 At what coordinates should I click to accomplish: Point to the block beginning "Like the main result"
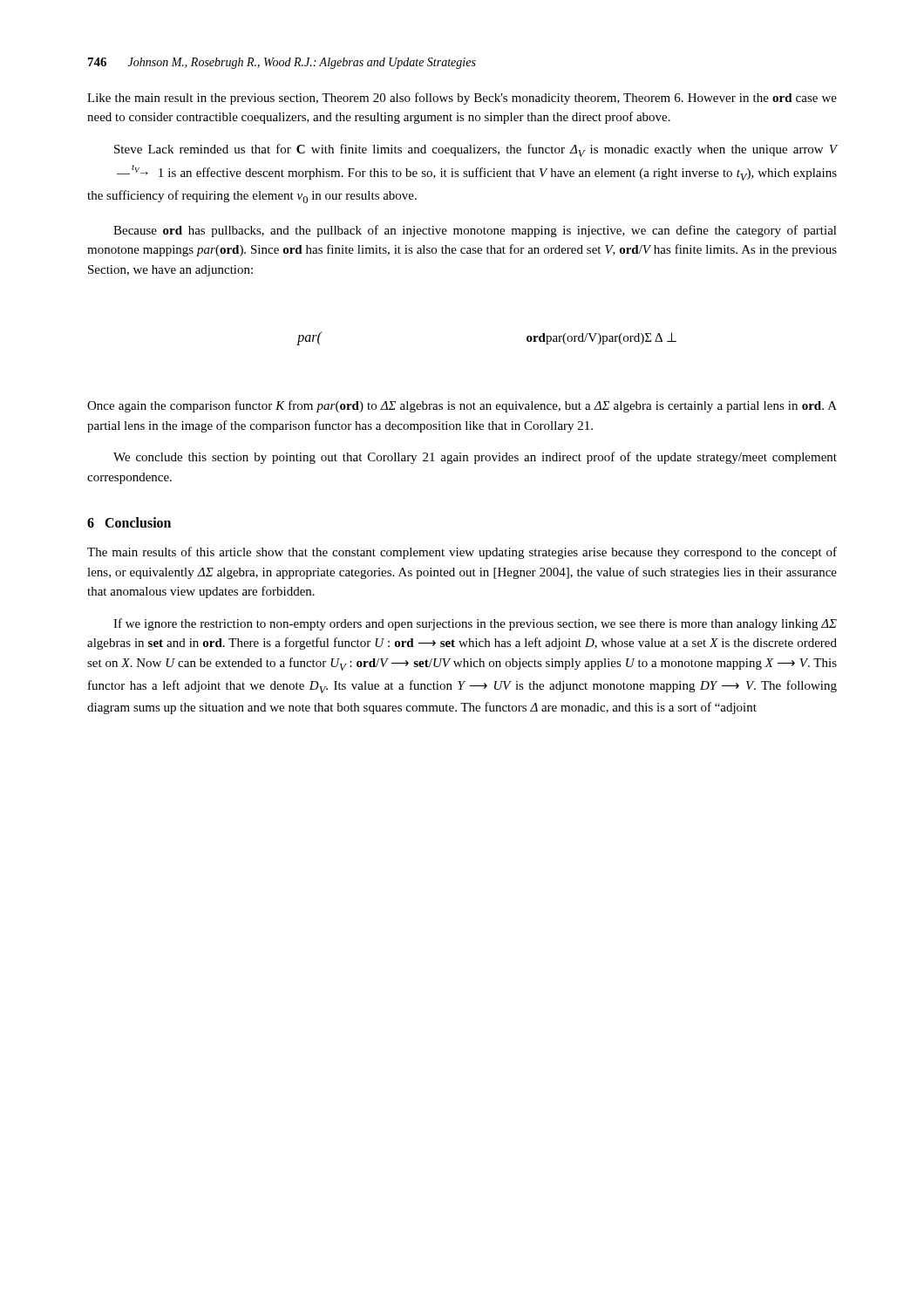(462, 107)
